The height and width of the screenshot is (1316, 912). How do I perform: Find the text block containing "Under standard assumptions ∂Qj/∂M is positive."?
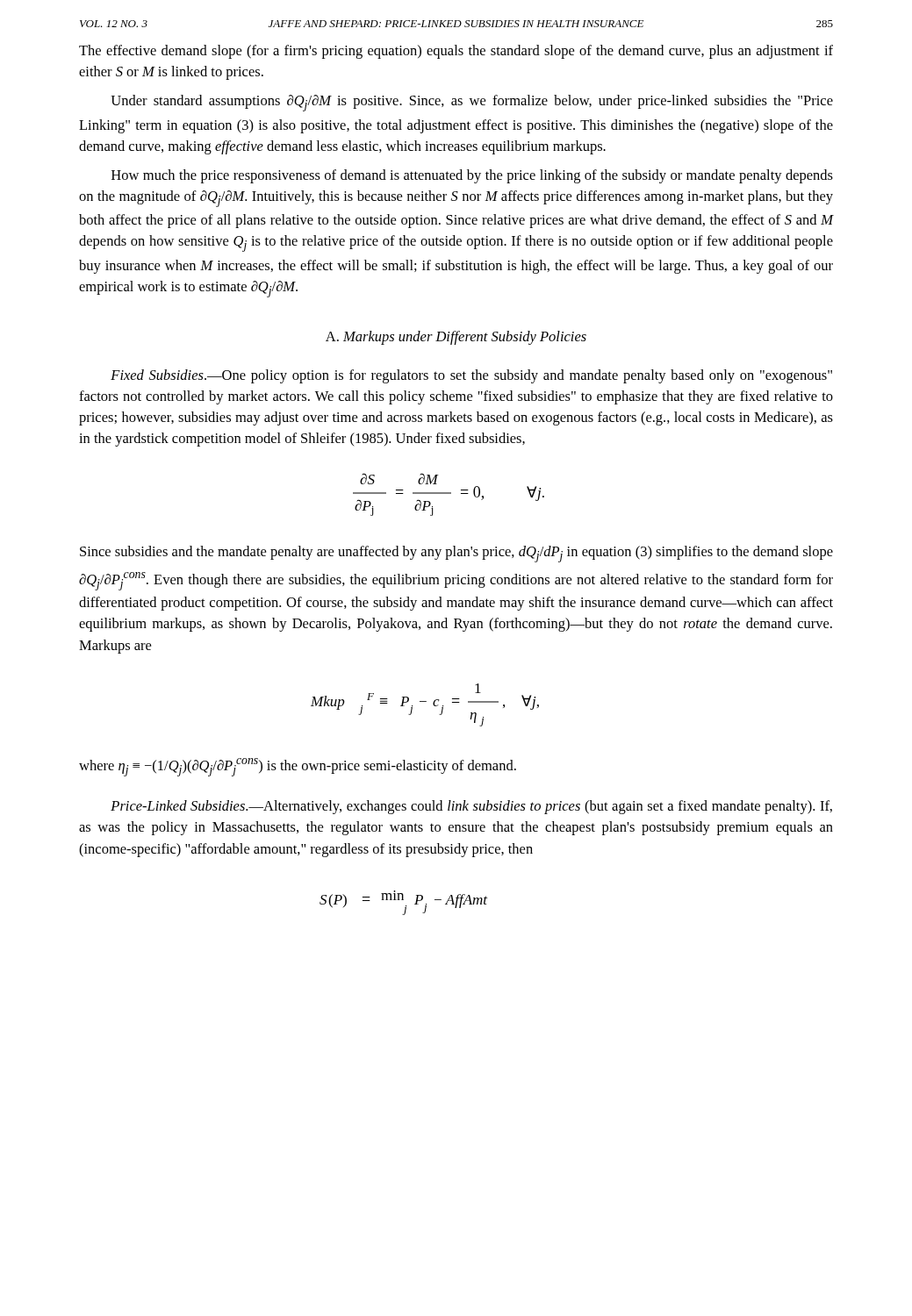[456, 123]
